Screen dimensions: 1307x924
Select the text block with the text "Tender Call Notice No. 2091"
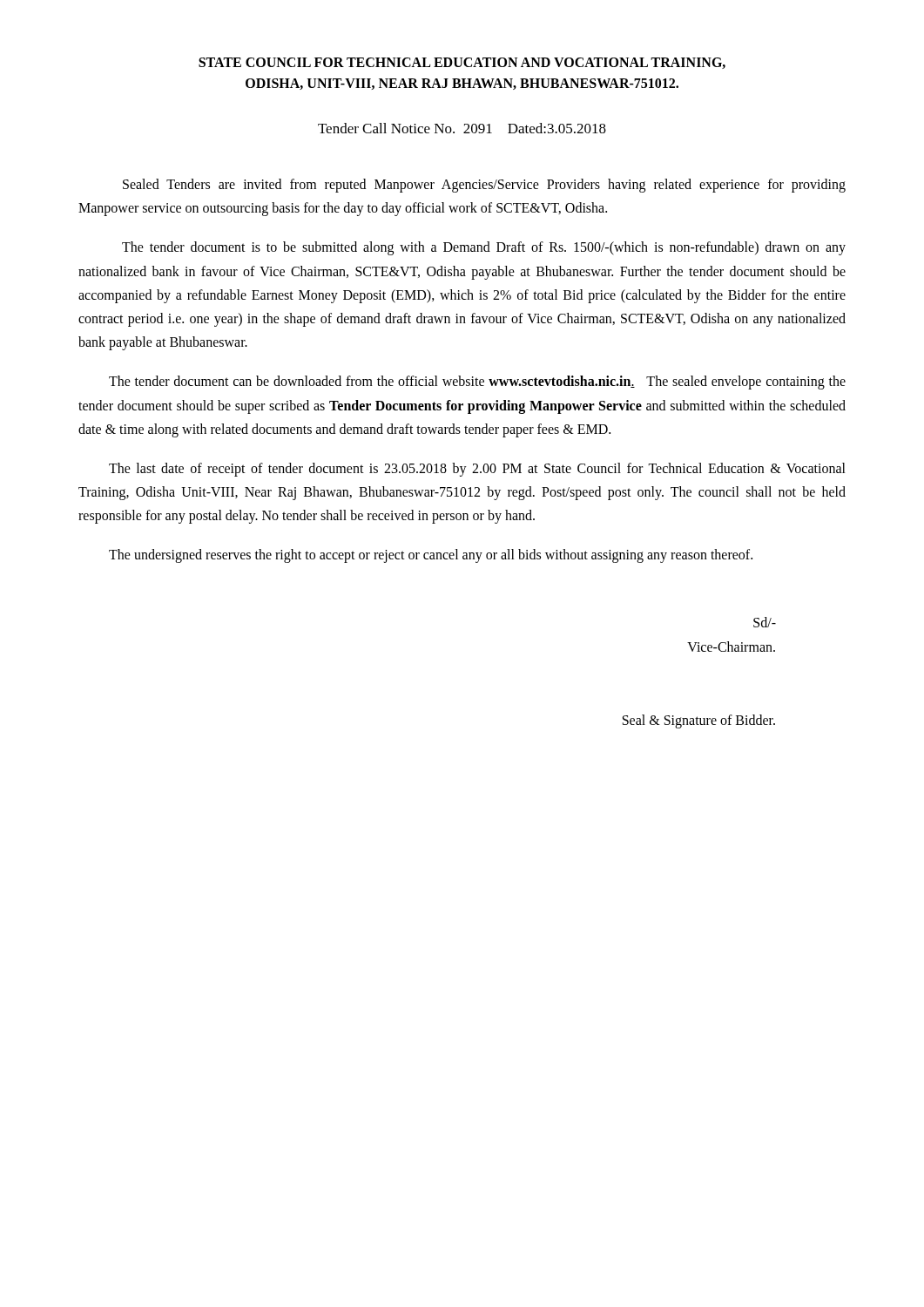point(462,129)
